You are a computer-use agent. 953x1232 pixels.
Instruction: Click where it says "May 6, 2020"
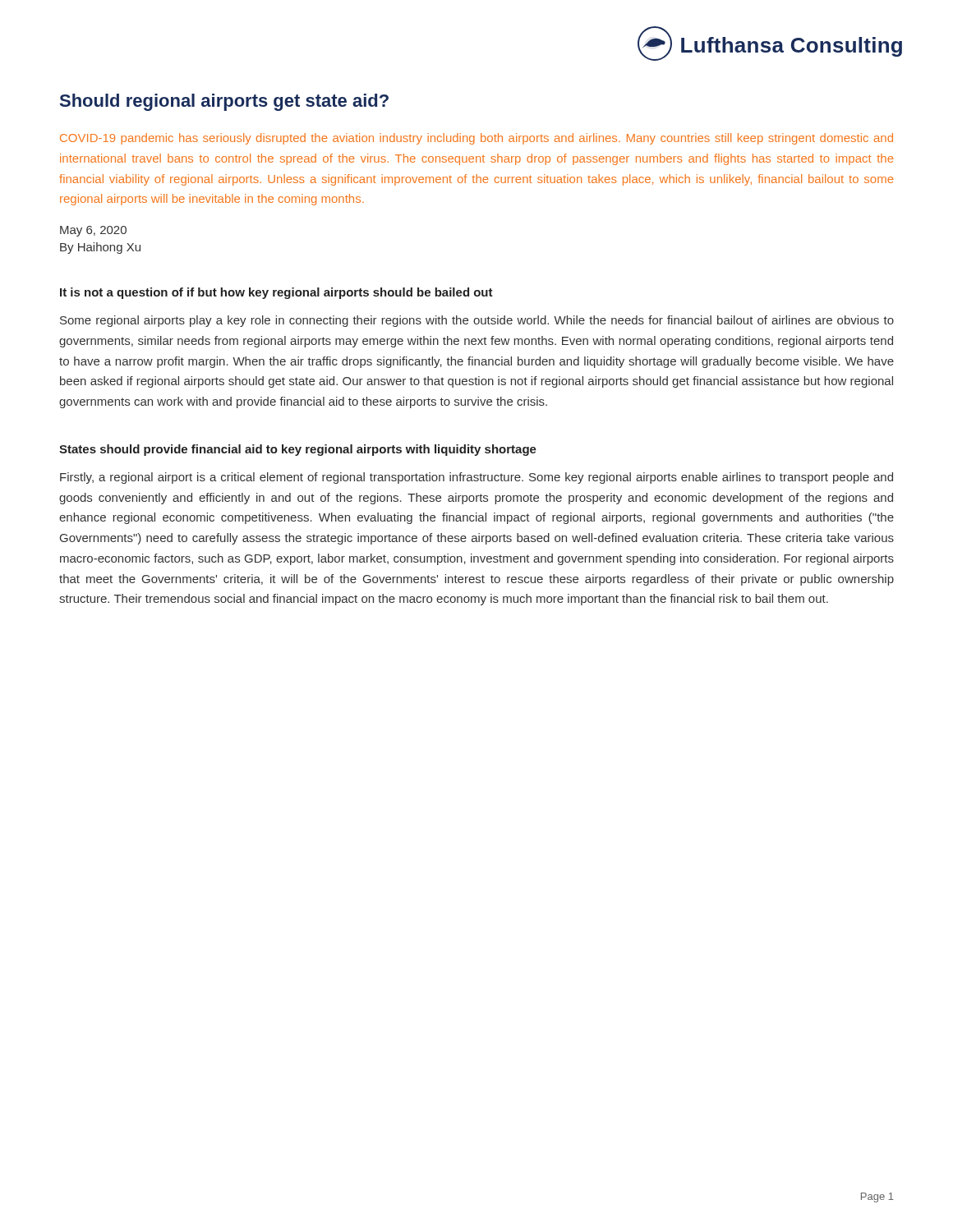(x=93, y=230)
